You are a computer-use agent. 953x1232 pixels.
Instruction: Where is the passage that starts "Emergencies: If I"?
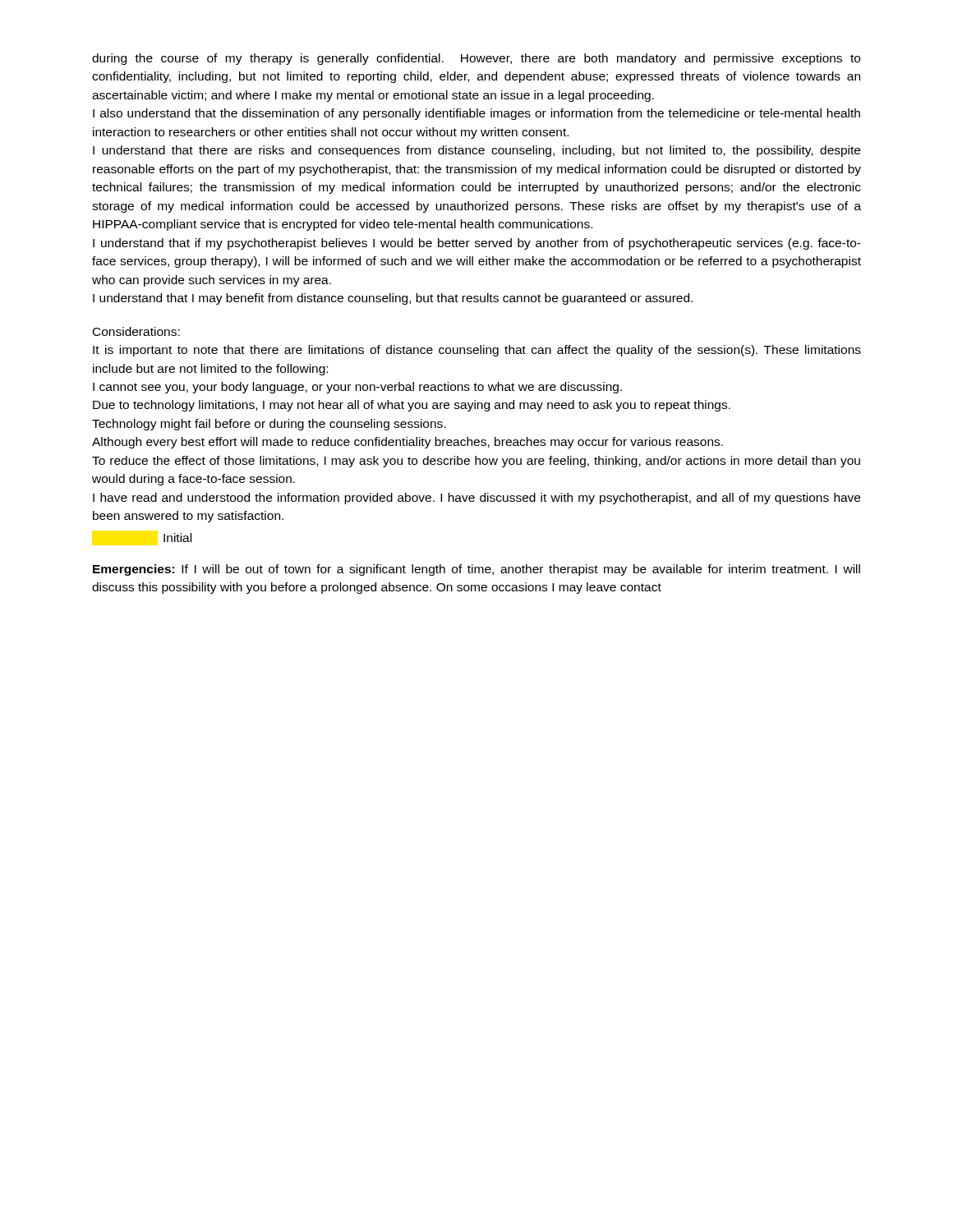coord(476,578)
